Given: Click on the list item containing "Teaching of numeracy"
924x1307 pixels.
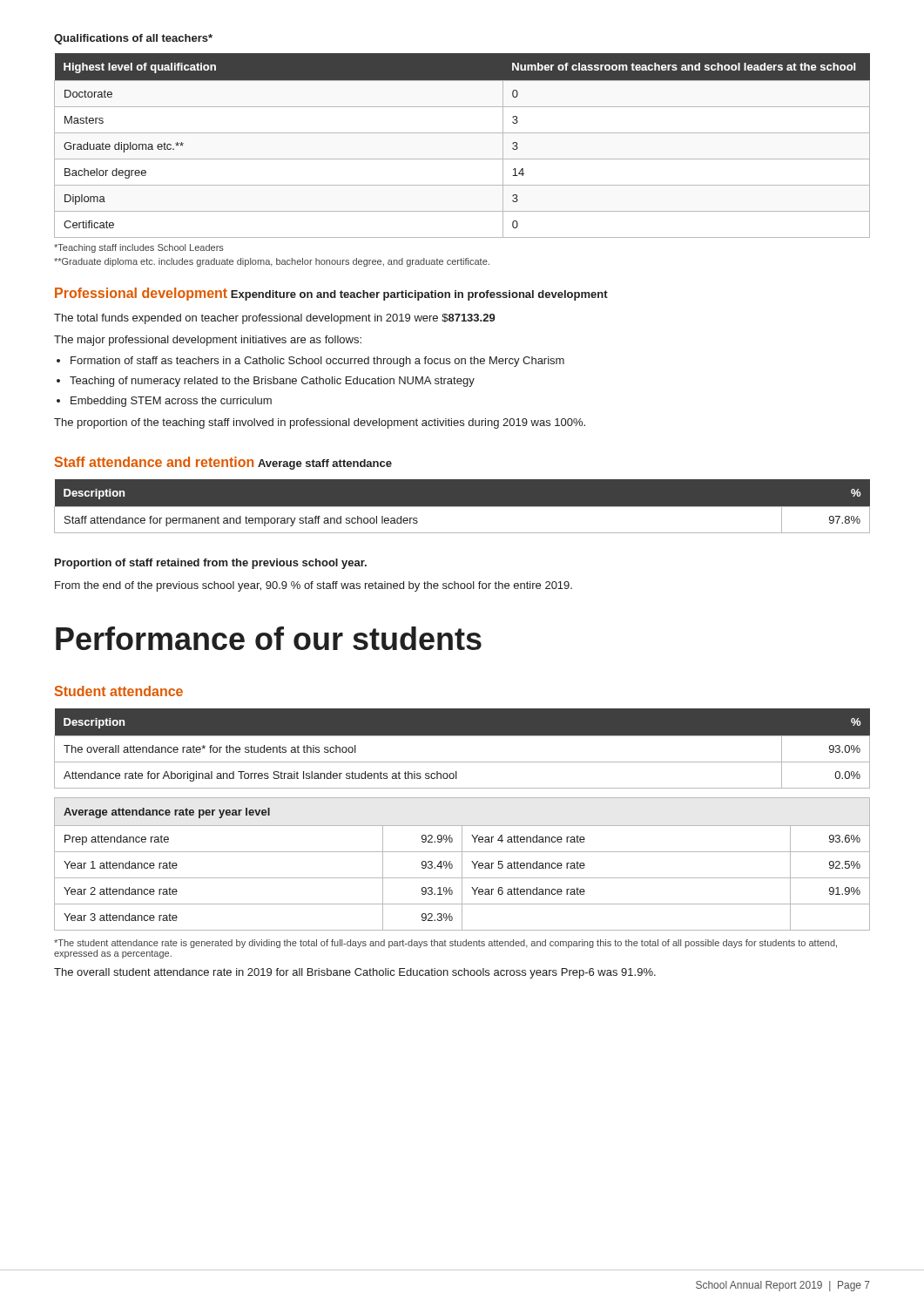Looking at the screenshot, I should (272, 380).
